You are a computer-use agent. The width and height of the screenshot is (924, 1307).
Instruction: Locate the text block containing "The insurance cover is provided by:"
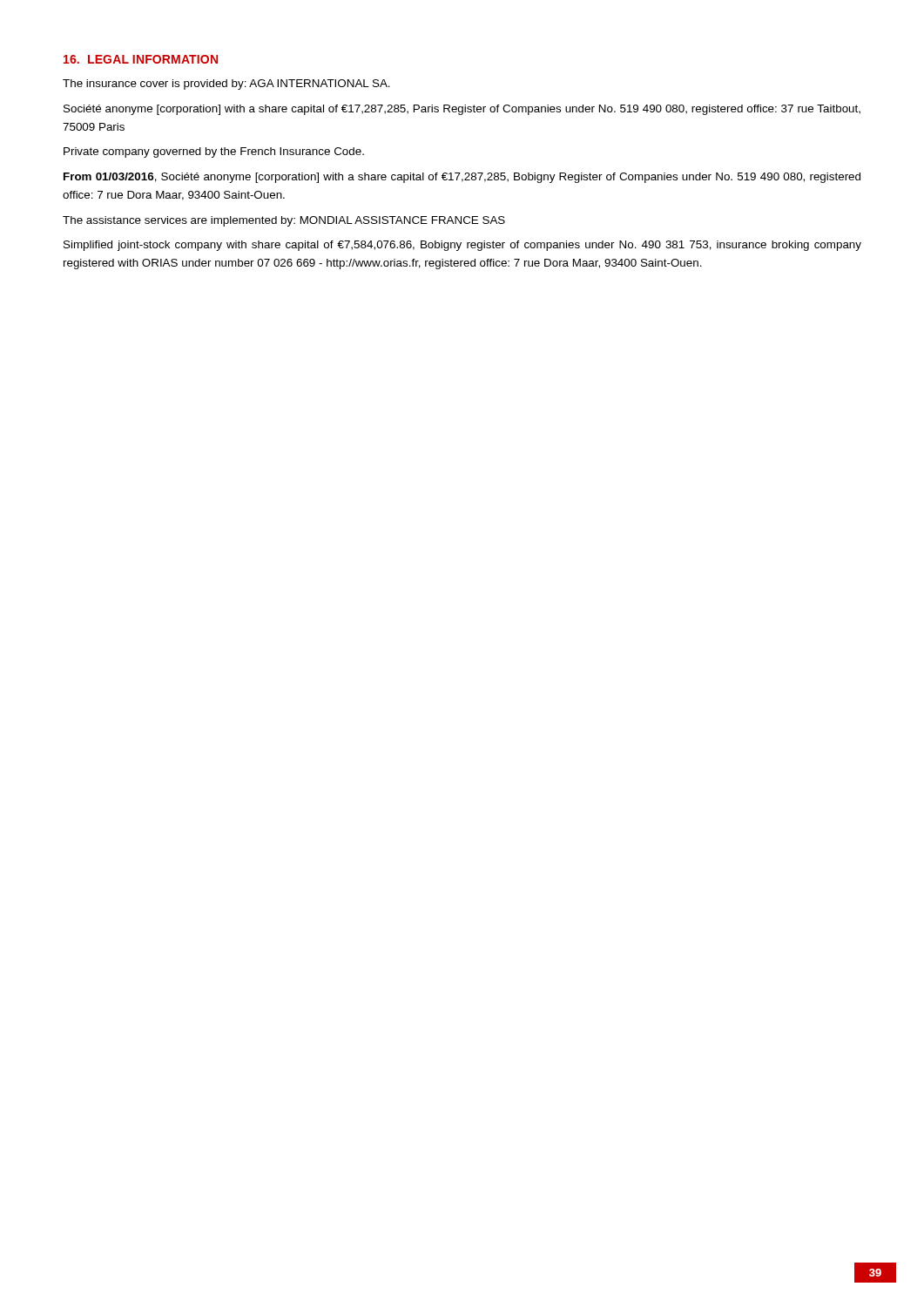pos(227,83)
